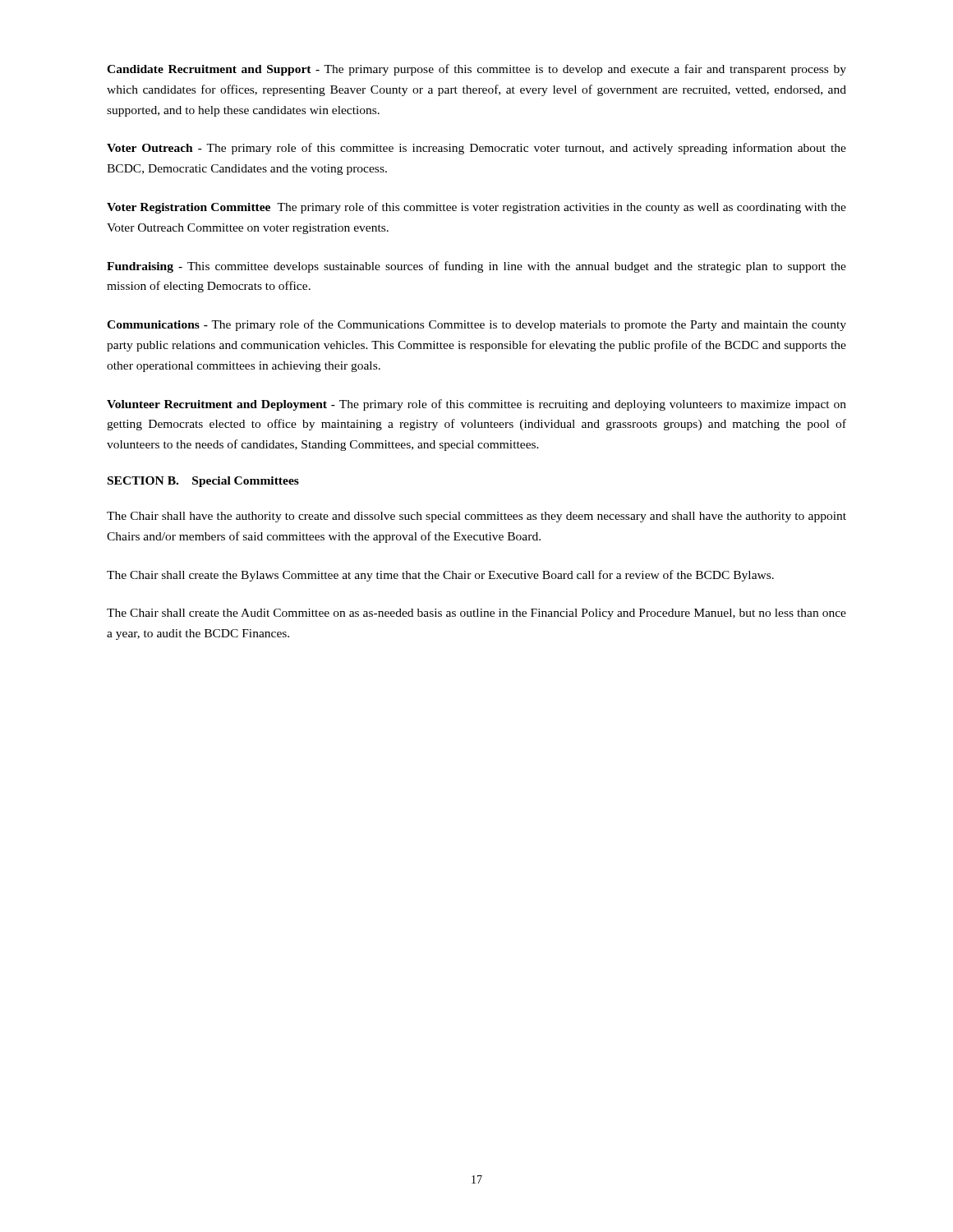Find the block starting "The Chair shall create the Bylaws Committee at"
Viewport: 953px width, 1232px height.
441,574
